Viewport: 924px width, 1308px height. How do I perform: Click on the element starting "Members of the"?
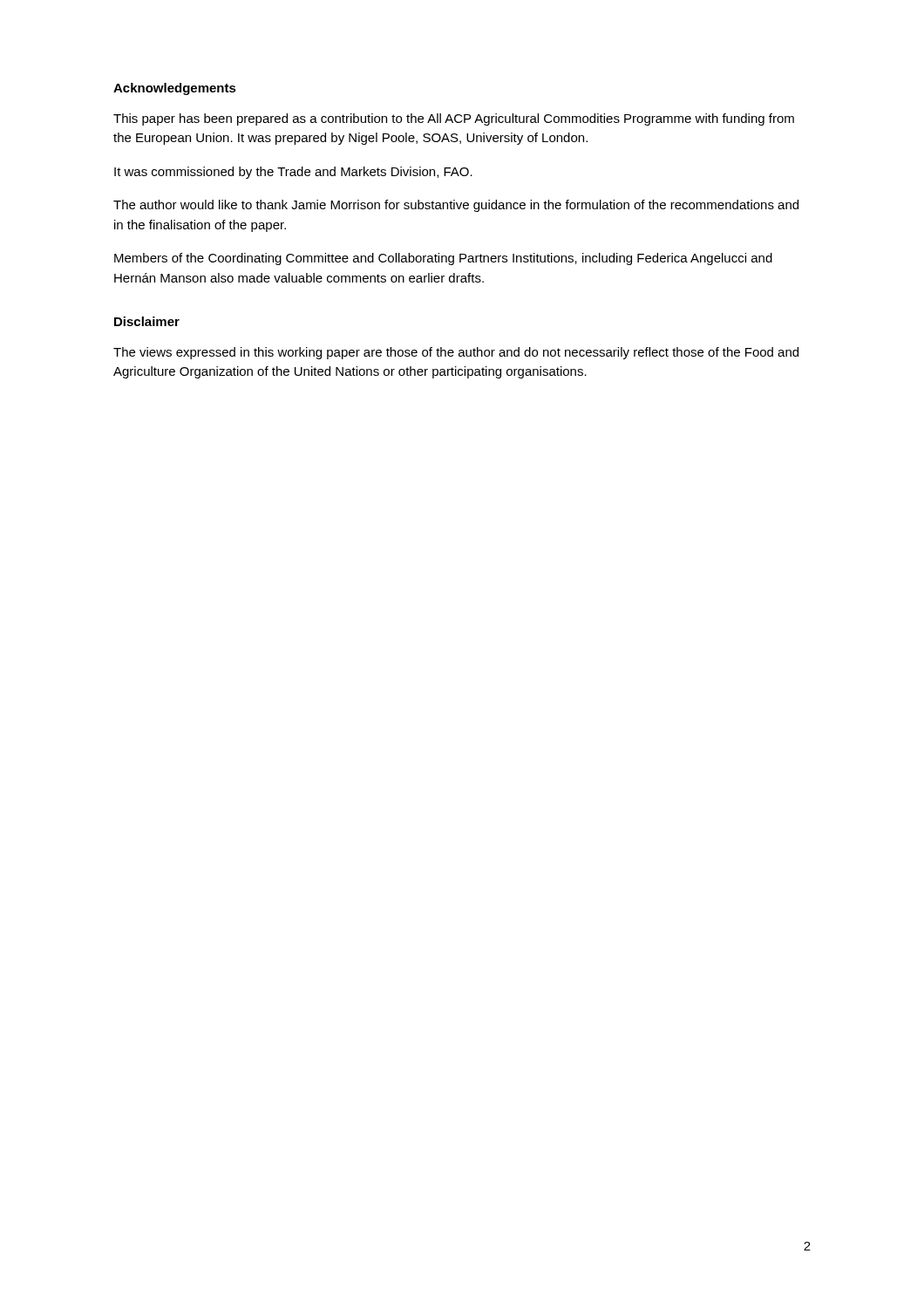[x=443, y=267]
